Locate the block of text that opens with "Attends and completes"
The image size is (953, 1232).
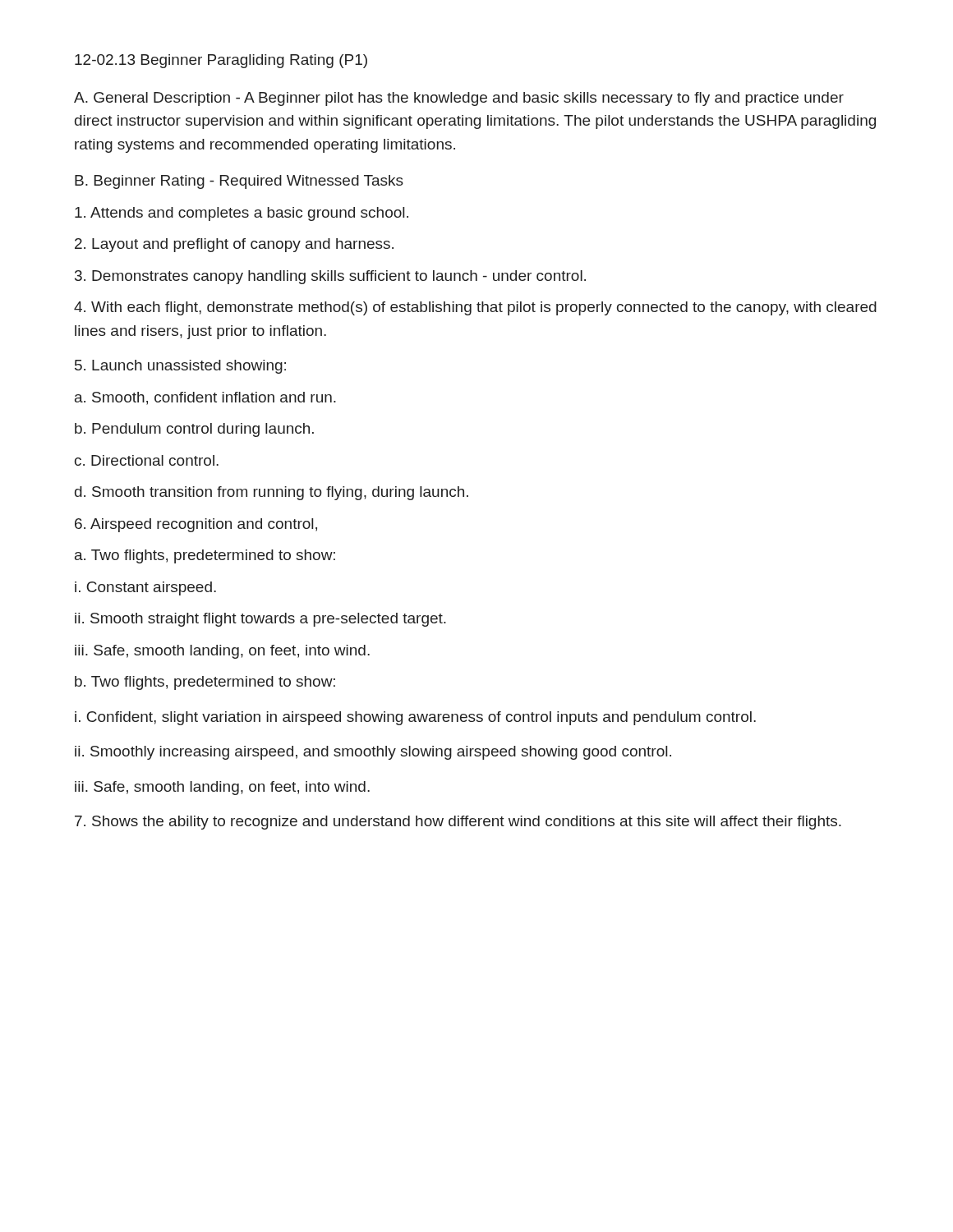(x=242, y=212)
